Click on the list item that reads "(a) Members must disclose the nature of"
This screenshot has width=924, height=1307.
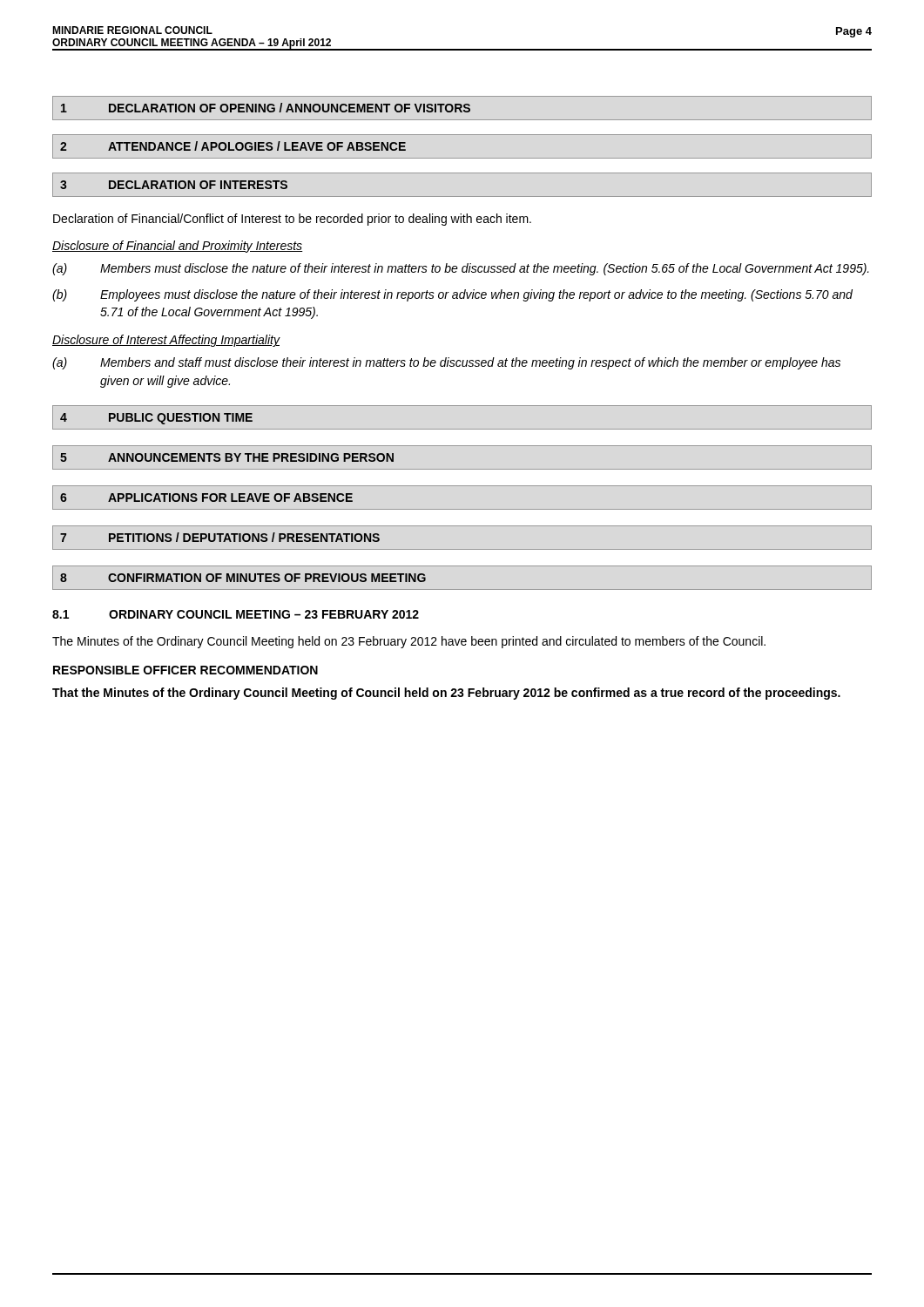pos(462,268)
